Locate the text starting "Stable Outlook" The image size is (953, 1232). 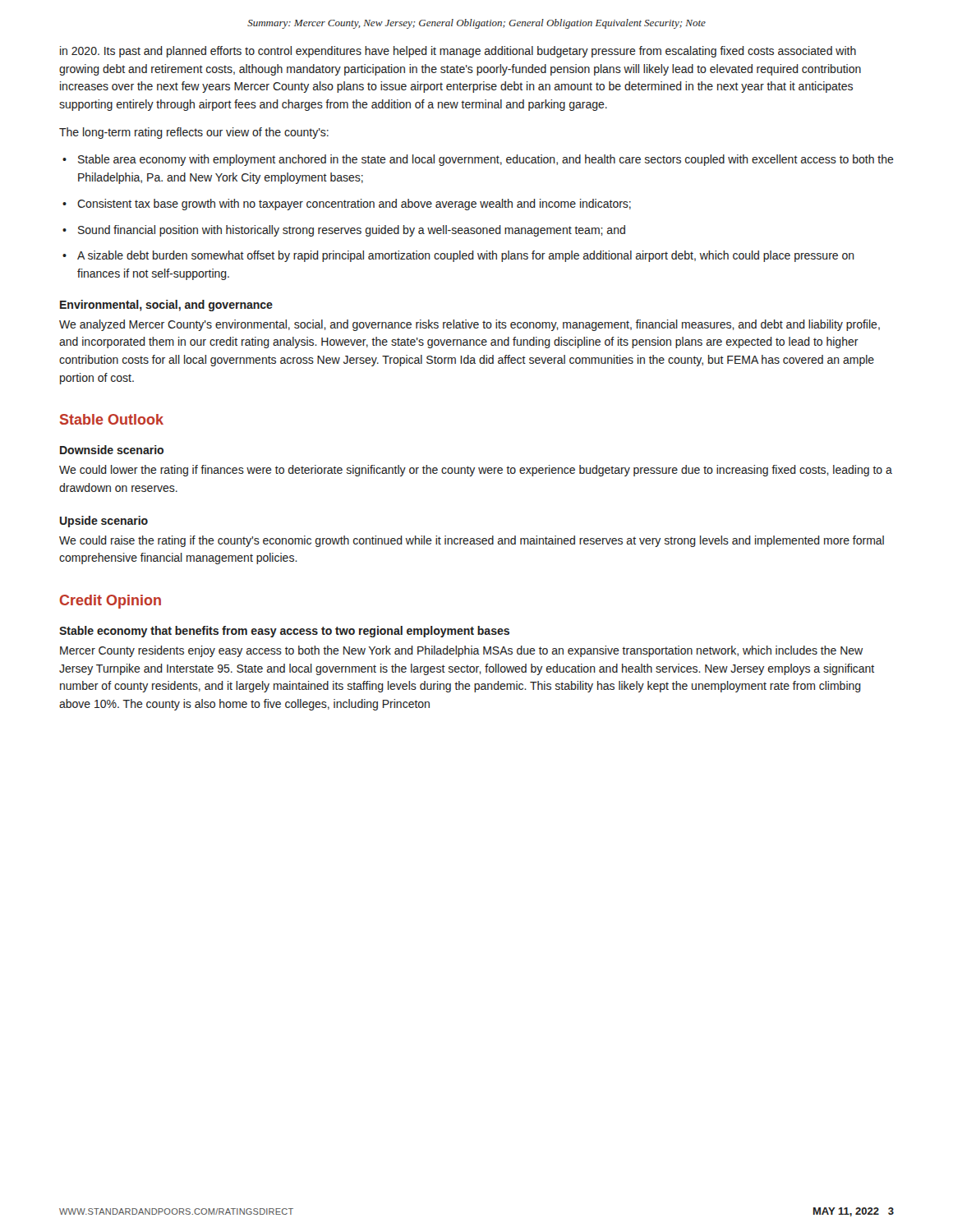[111, 420]
